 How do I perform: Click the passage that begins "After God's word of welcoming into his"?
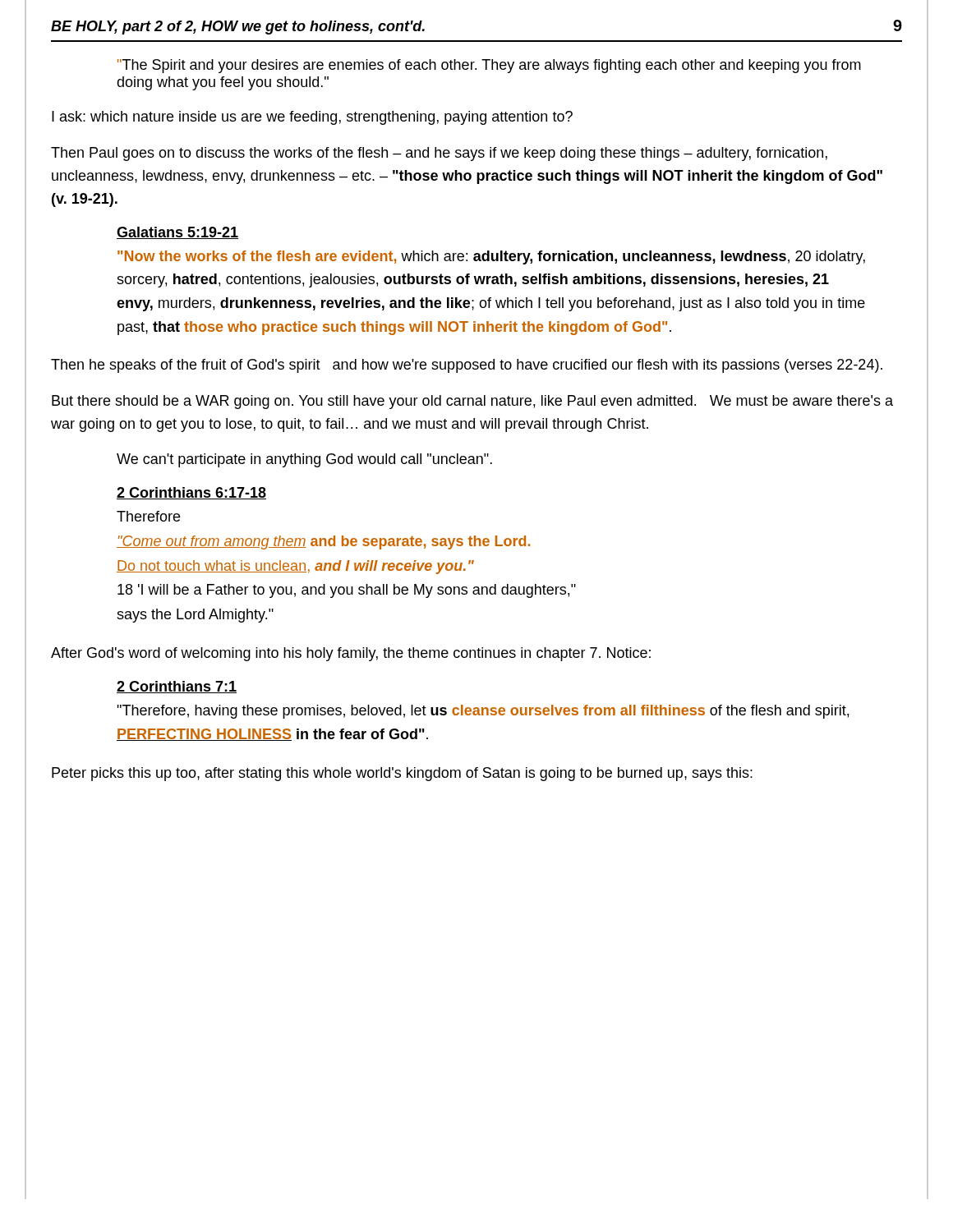(351, 653)
